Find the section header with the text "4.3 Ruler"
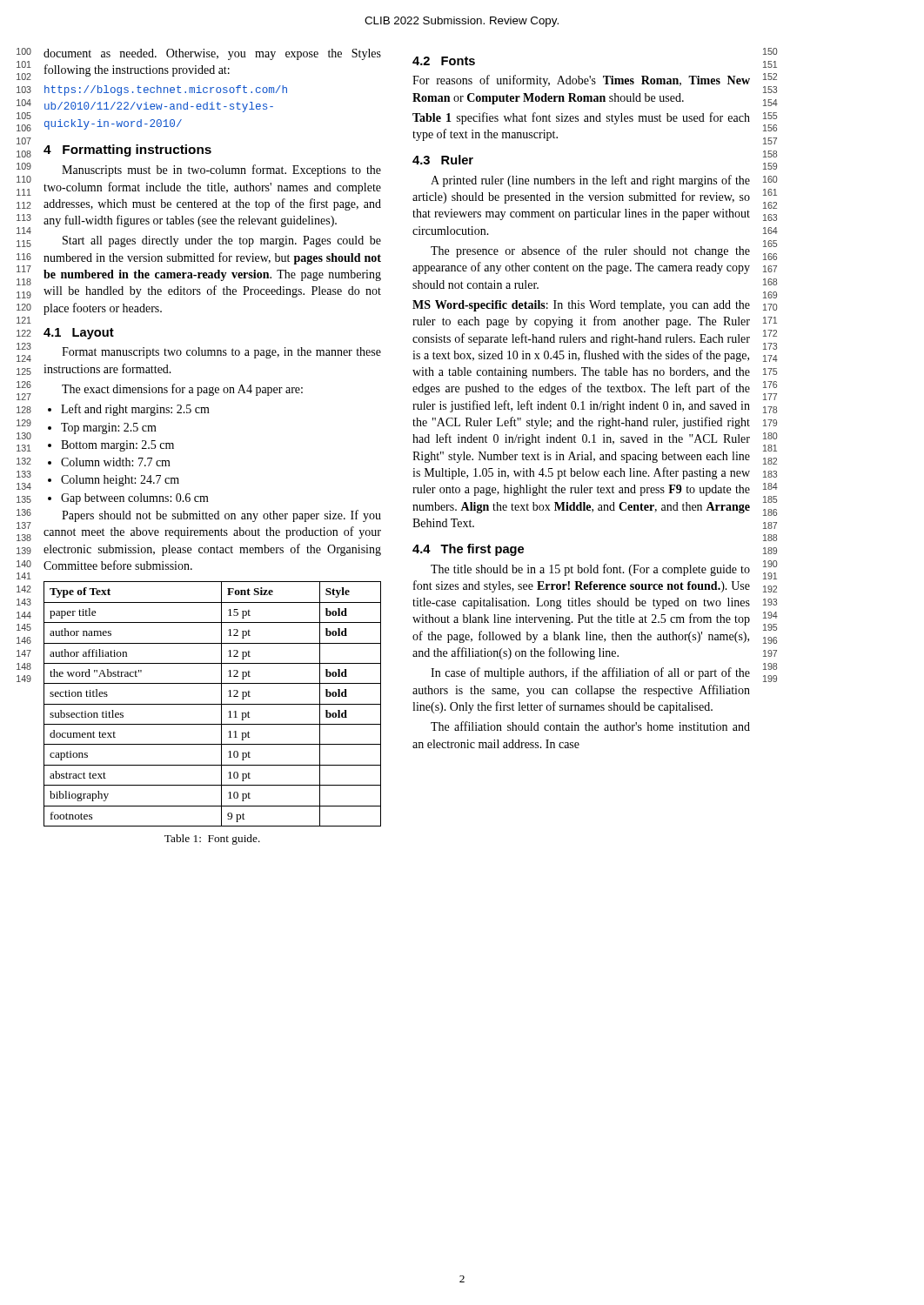This screenshot has width=924, height=1305. [443, 161]
